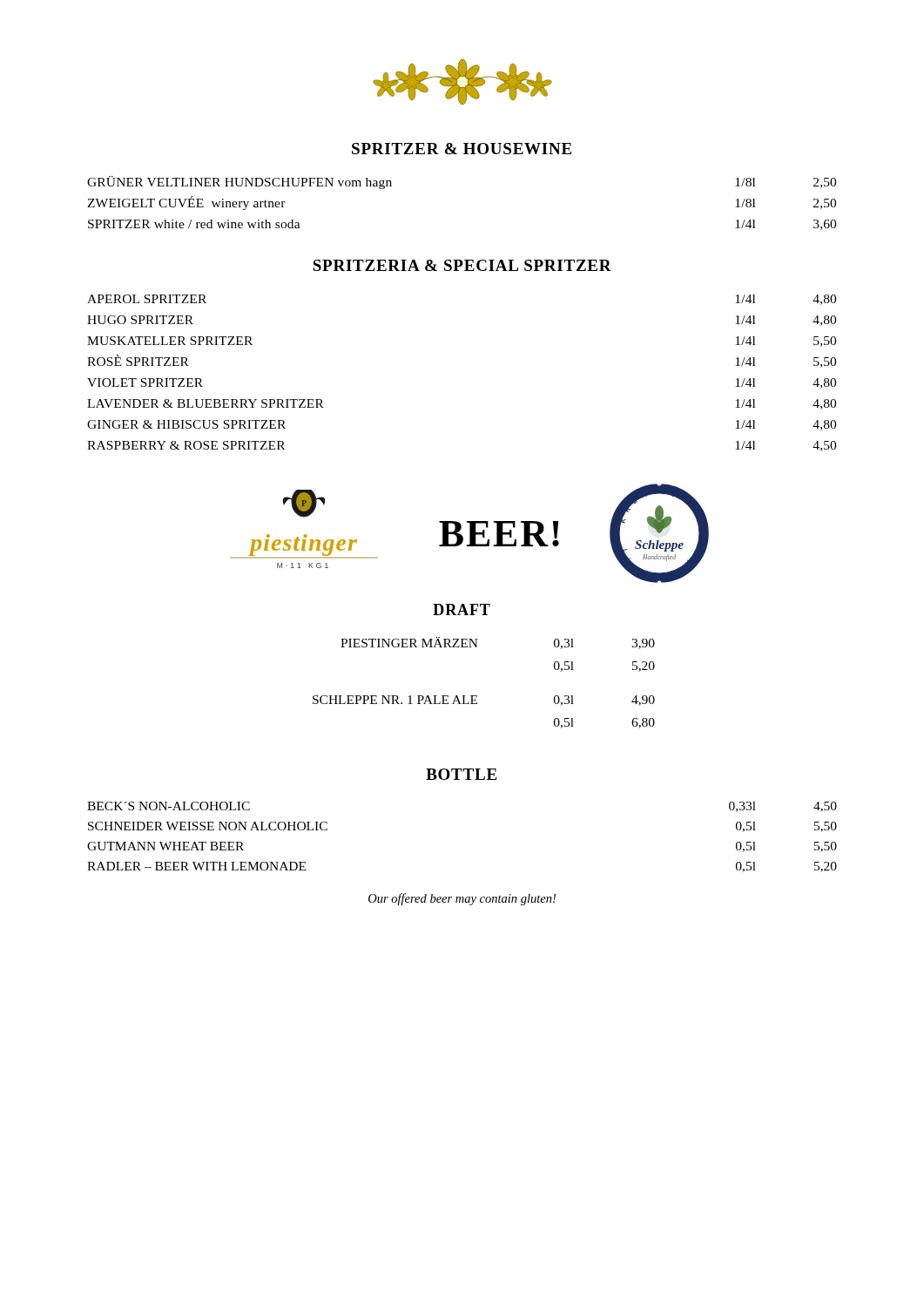
Task: Click on the list item that says "VIOLET SPRITZER 1/4l"
Action: tap(143, 383)
